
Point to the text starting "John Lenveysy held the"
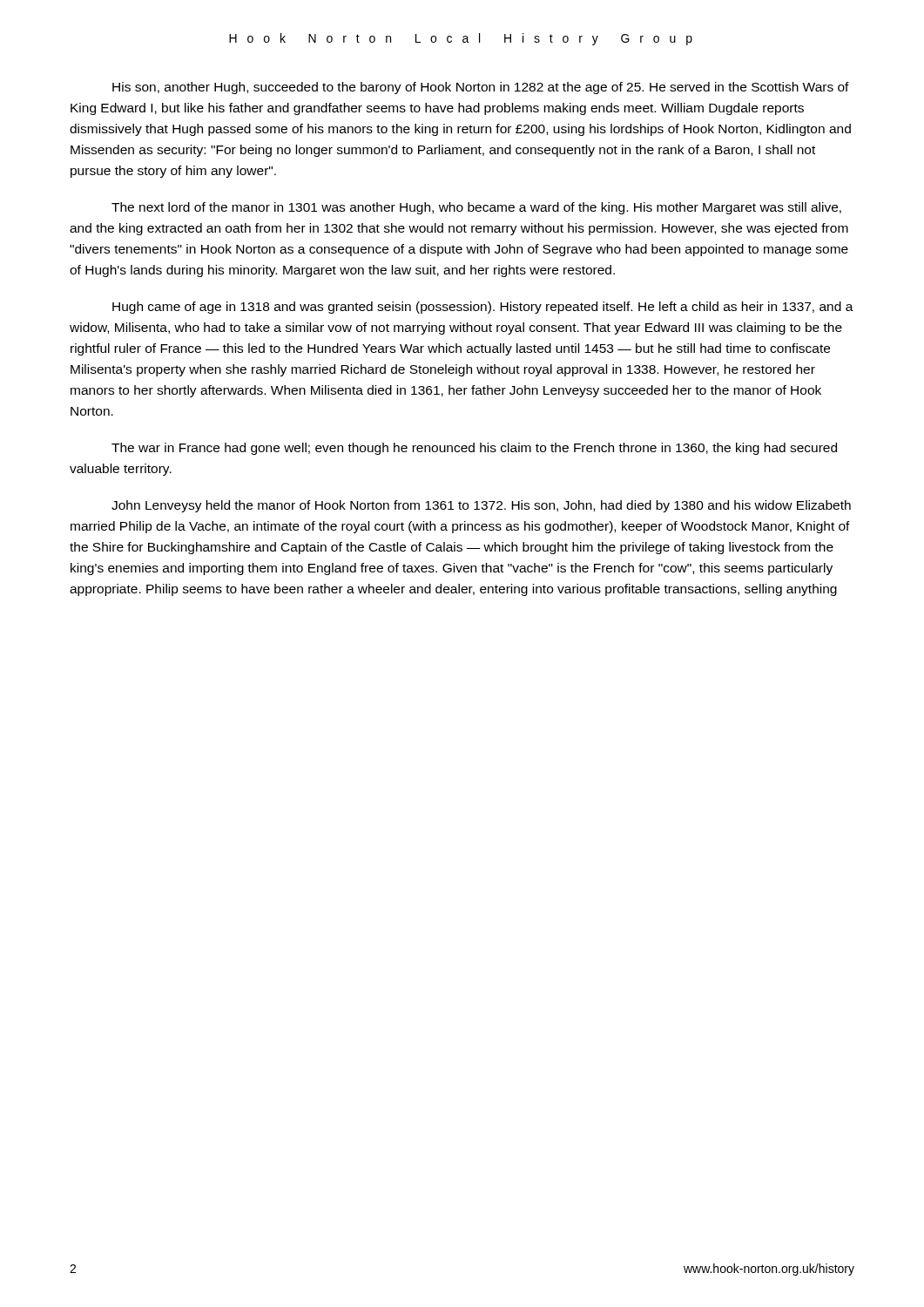(461, 547)
